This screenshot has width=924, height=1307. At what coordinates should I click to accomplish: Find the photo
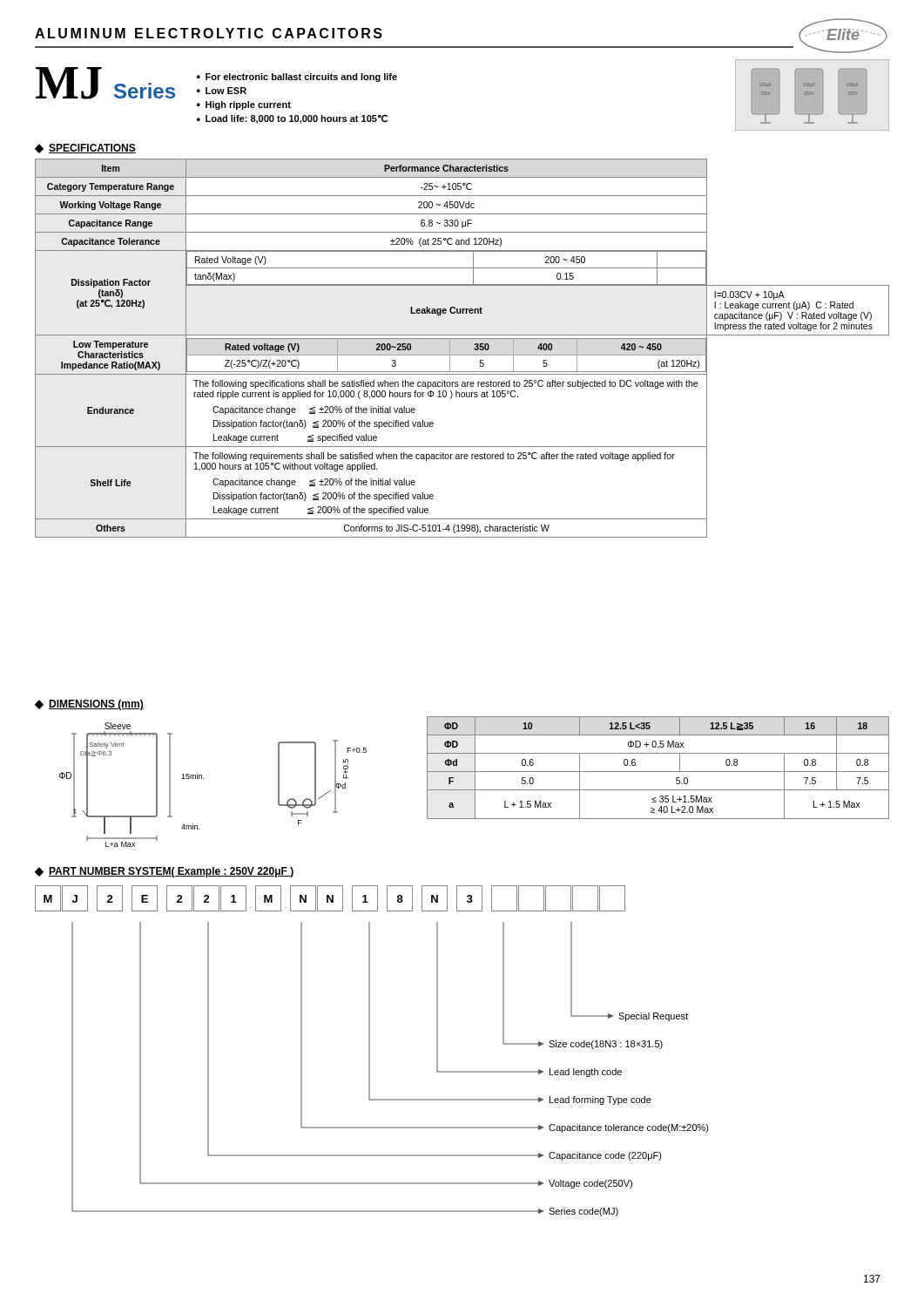point(812,95)
